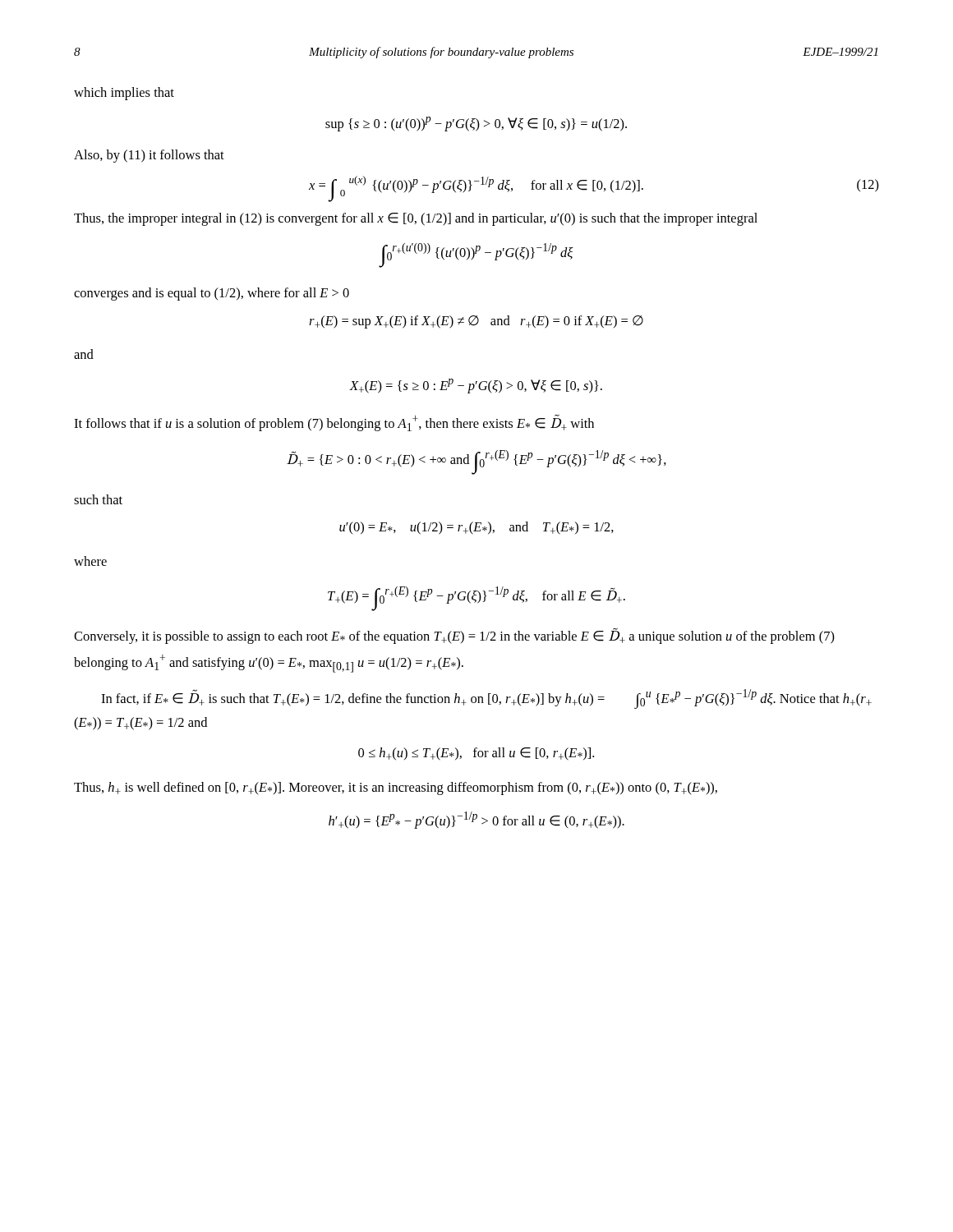Select the formula that says "u′(0) = E*, u(1/2) = r+(E*), and"

pyautogui.click(x=476, y=529)
